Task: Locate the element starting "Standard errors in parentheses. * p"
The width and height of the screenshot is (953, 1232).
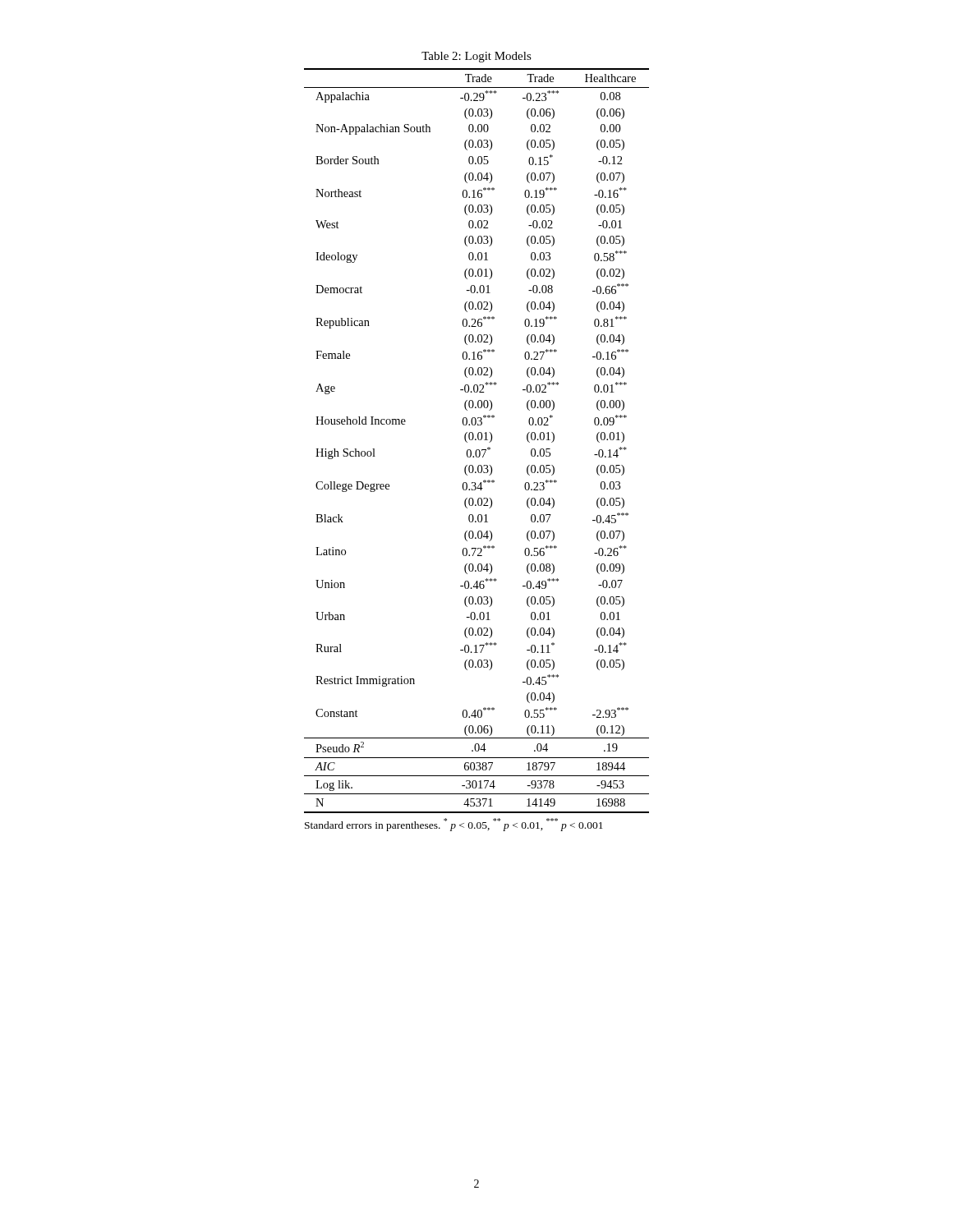Action: [x=454, y=824]
